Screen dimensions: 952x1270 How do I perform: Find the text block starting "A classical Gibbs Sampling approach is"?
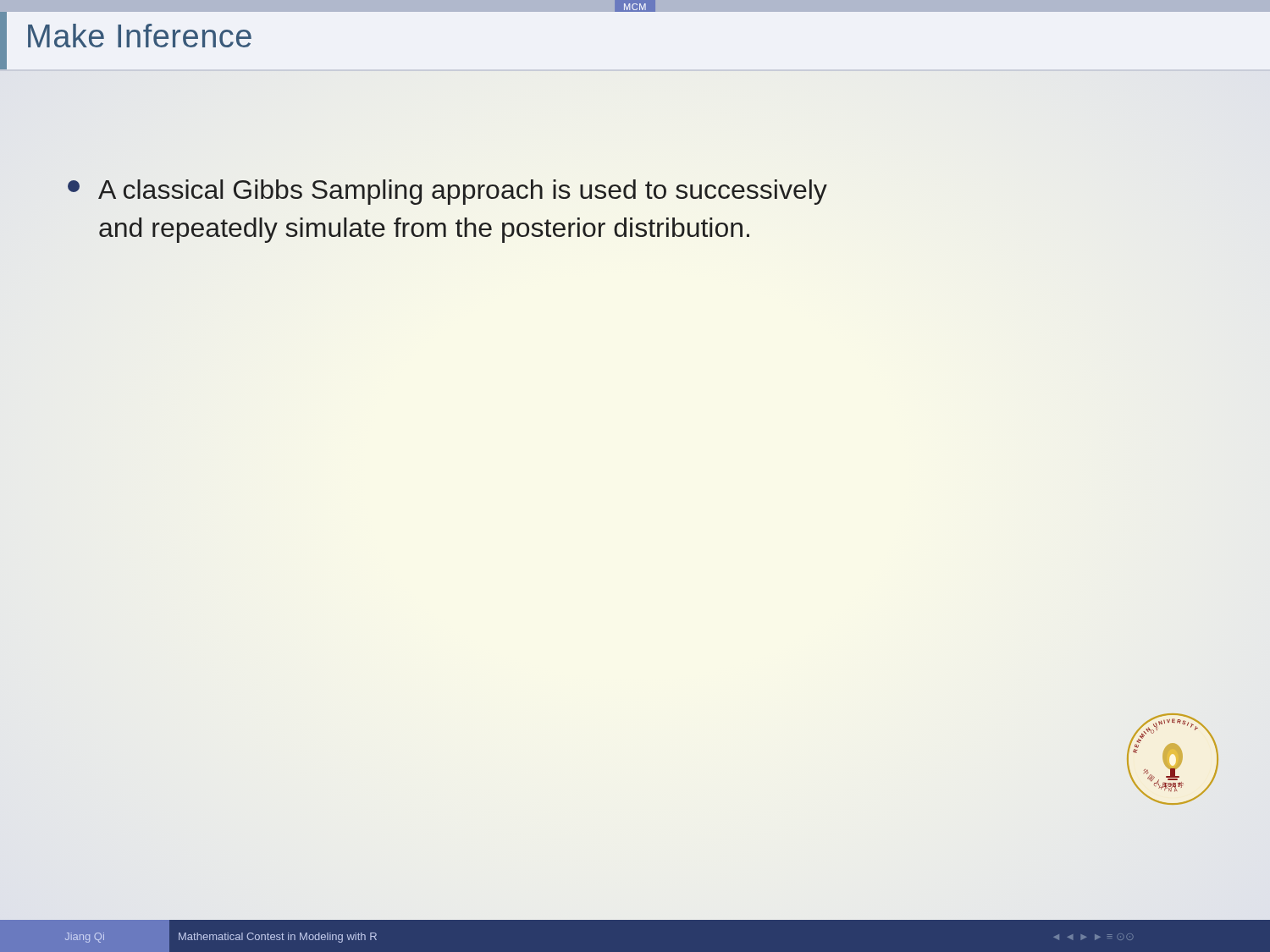pos(635,209)
